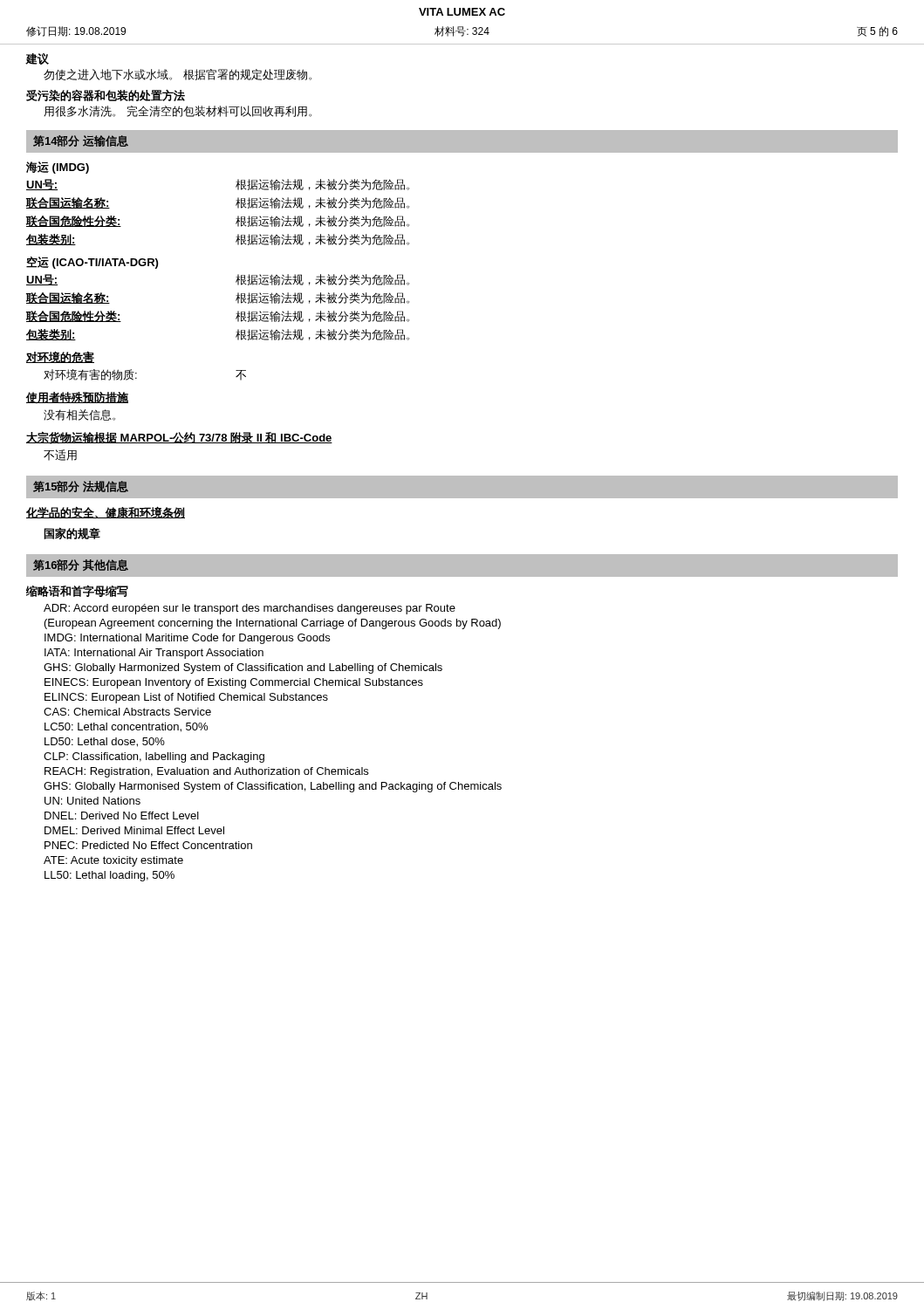Viewport: 924px width, 1309px height.
Task: Click where it says "IMDG: International Maritime Code for Dangerous Goods"
Action: [x=187, y=637]
